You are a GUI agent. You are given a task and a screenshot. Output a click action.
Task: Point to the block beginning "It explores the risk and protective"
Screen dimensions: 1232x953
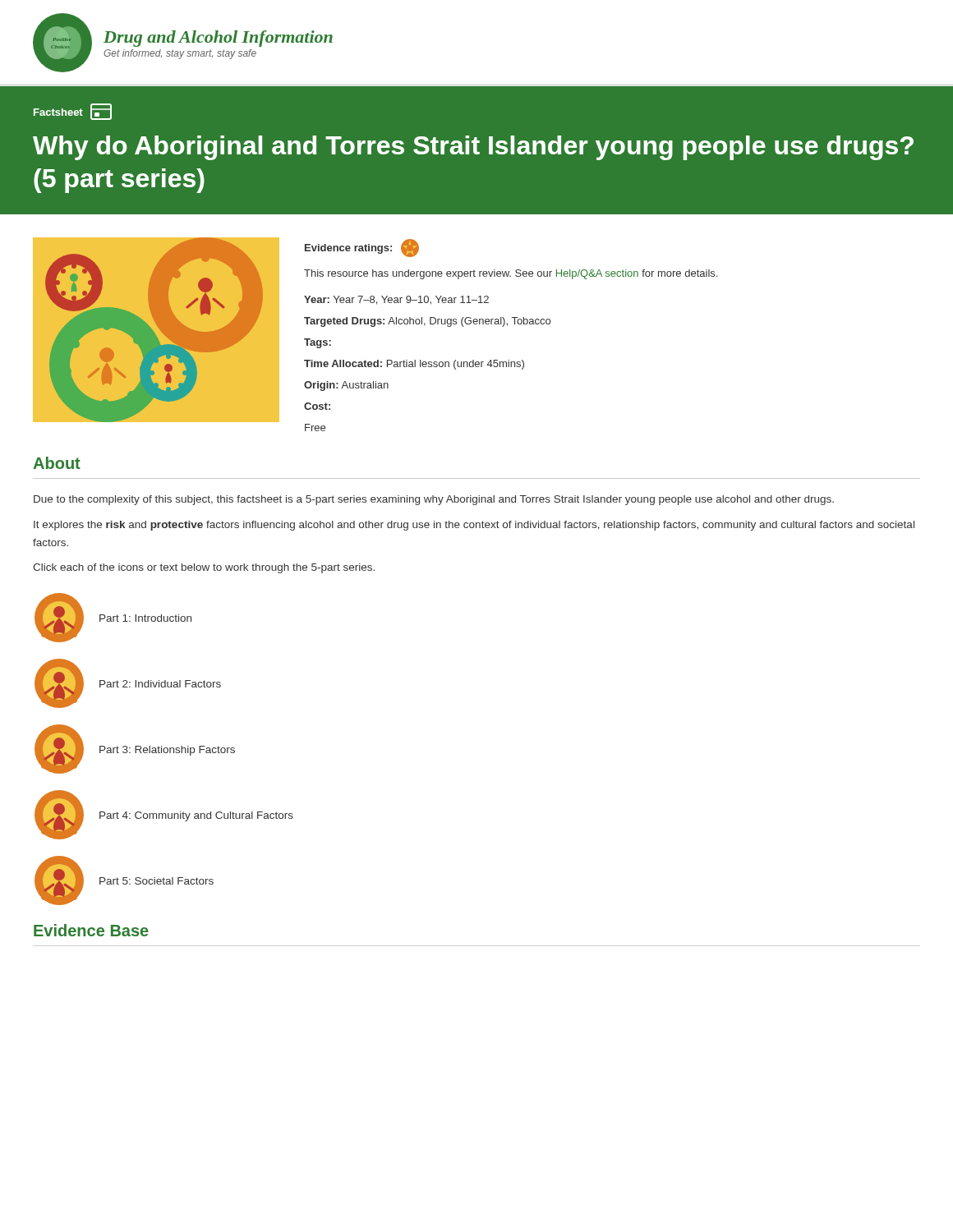(x=474, y=533)
